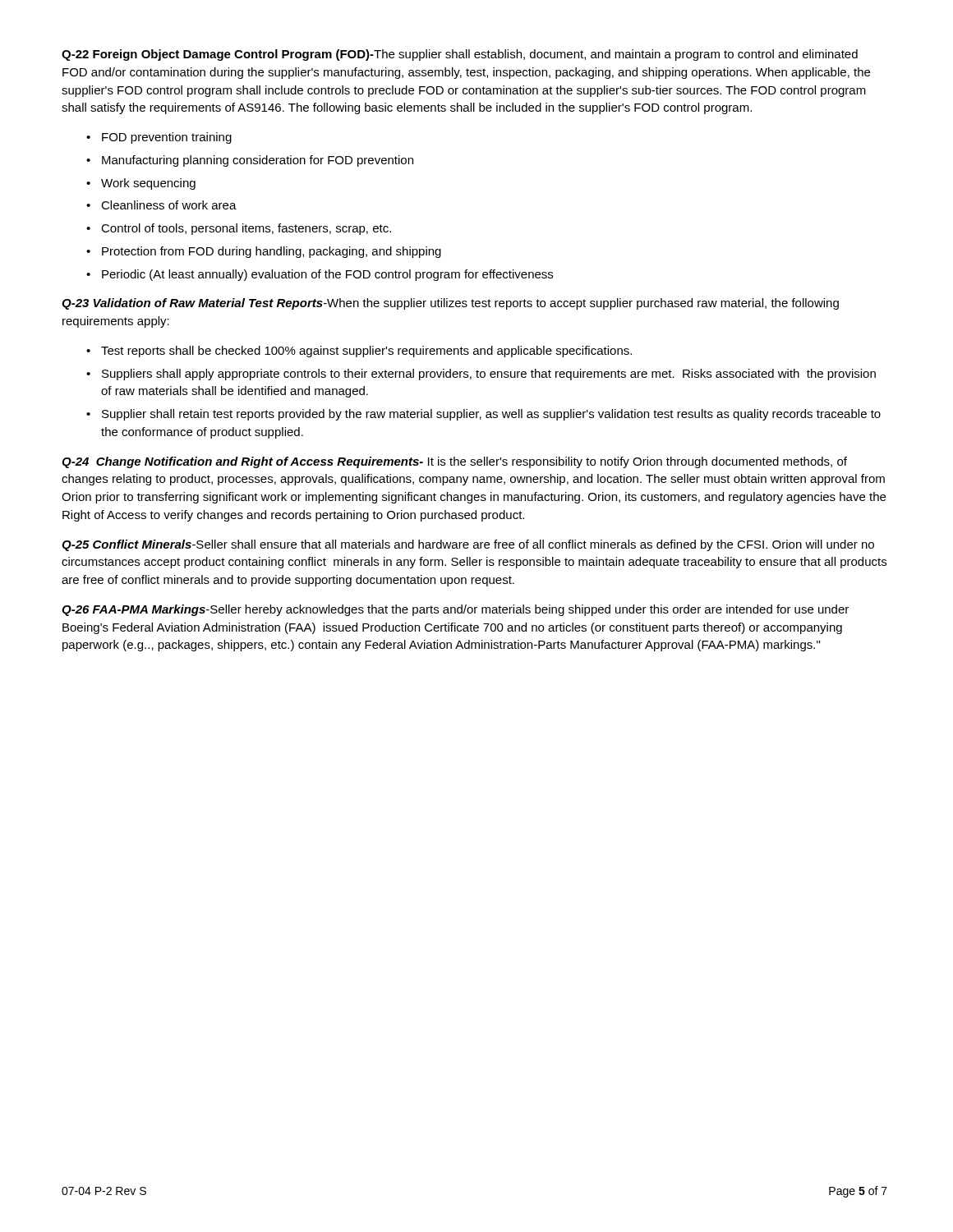The height and width of the screenshot is (1232, 953).
Task: Find the block on this page that starts "Q-24 Change Notification and Right"
Action: click(474, 488)
